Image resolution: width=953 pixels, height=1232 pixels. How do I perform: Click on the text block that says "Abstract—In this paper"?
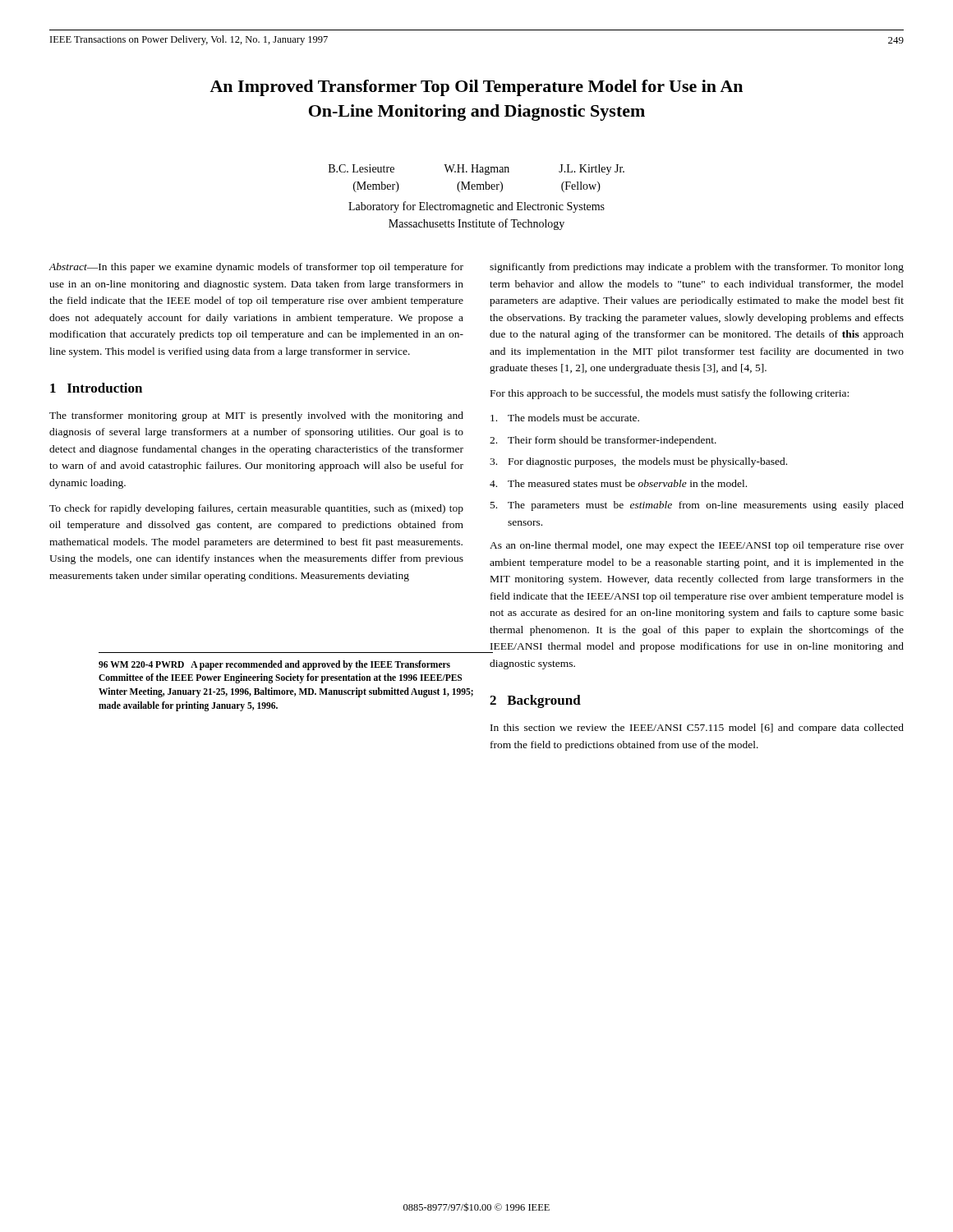point(256,309)
